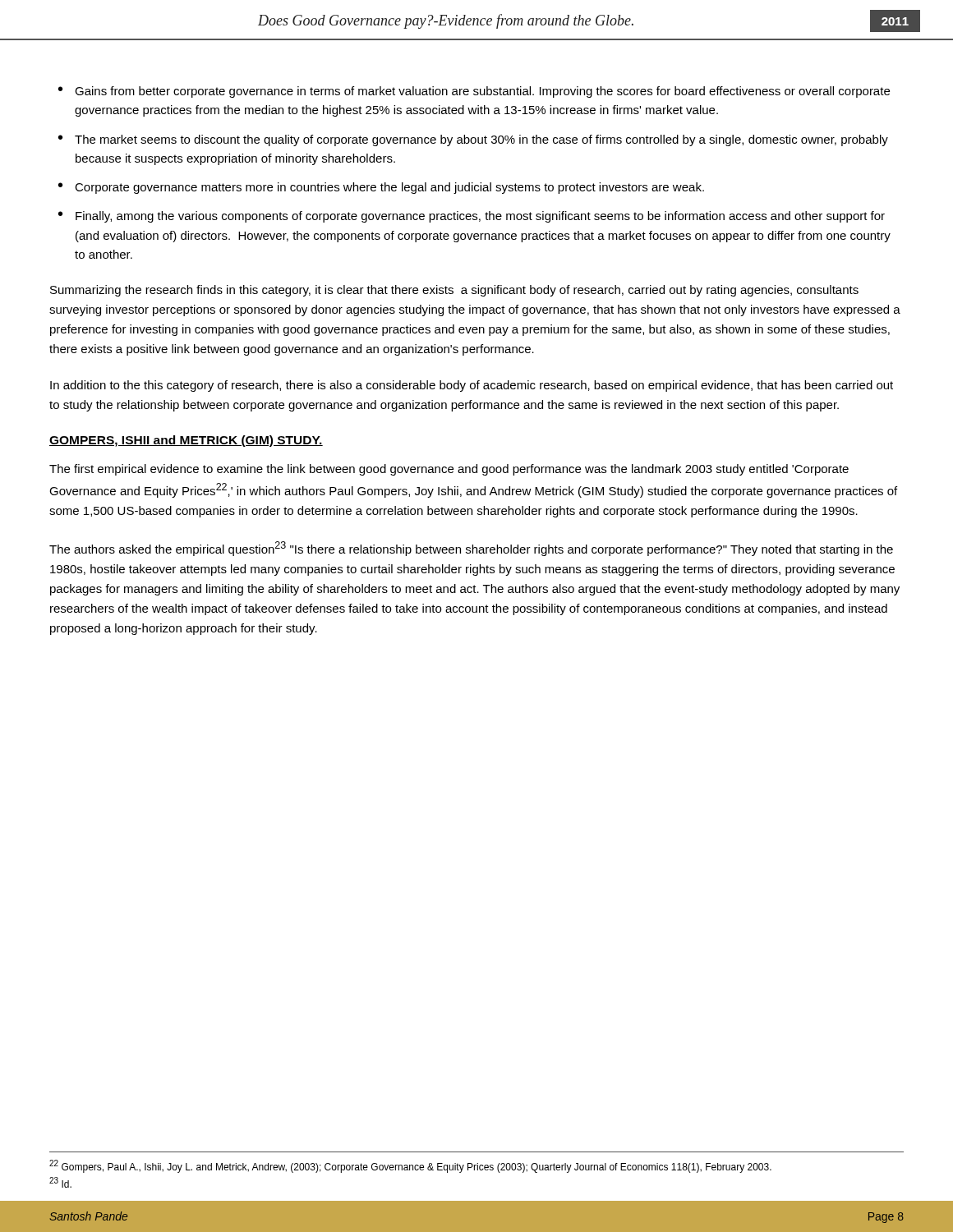Select the region starting "22 Gompers, Paul A., Ishii,"
Image resolution: width=953 pixels, height=1232 pixels.
coord(476,1175)
